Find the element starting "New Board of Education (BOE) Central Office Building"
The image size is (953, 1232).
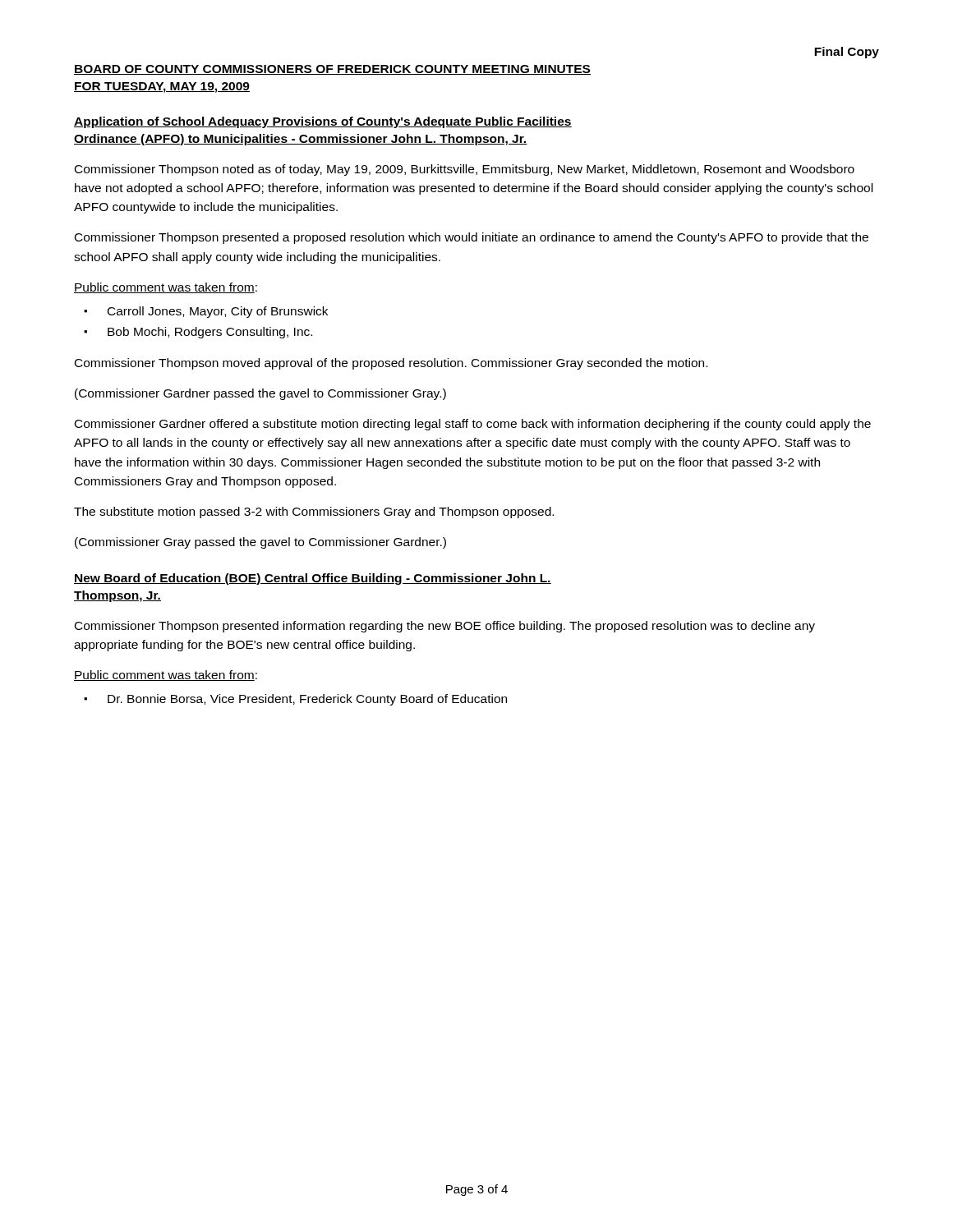tap(312, 586)
